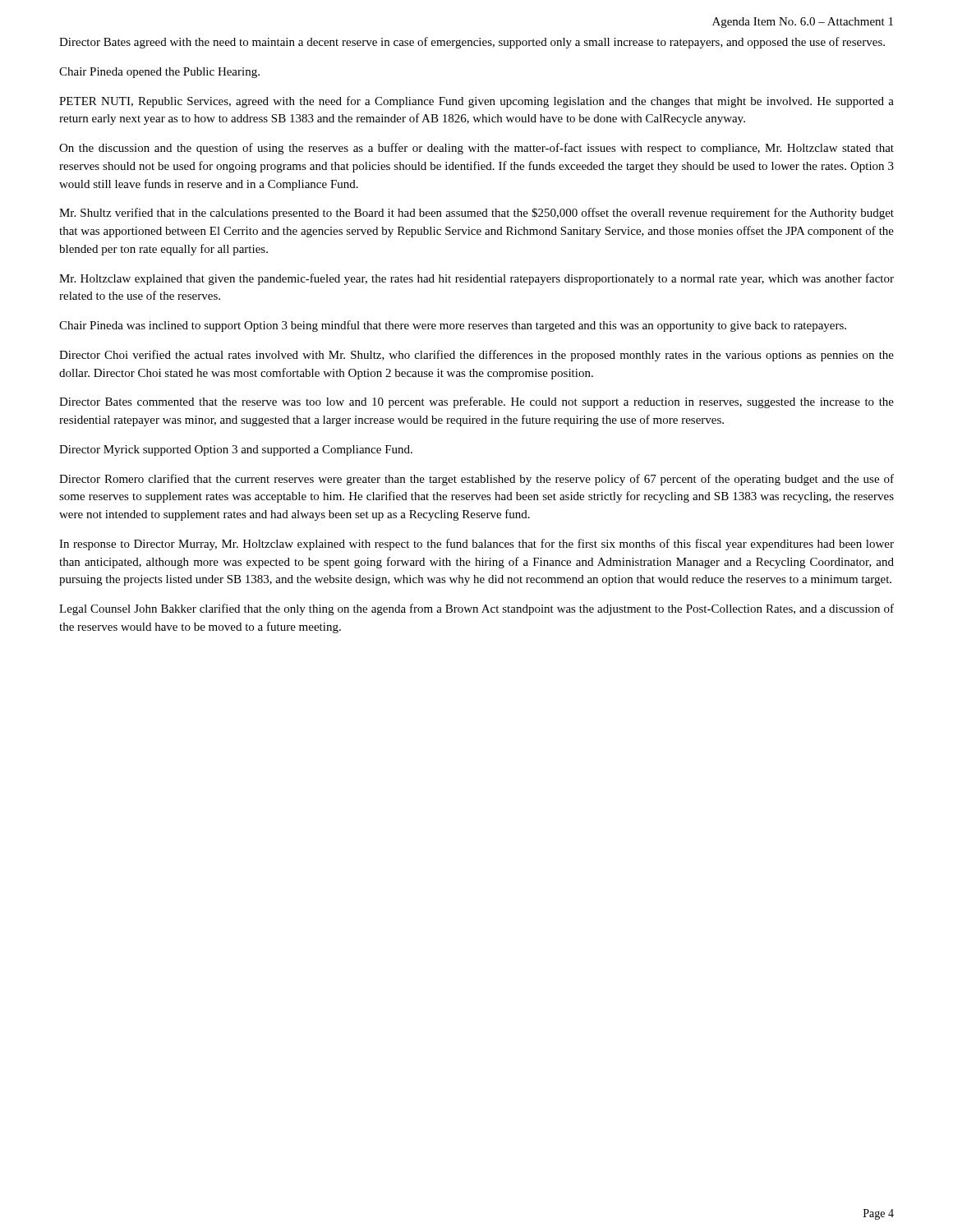Locate the text block containing "Director Bates commented that the reserve"
The width and height of the screenshot is (953, 1232).
tap(476, 411)
